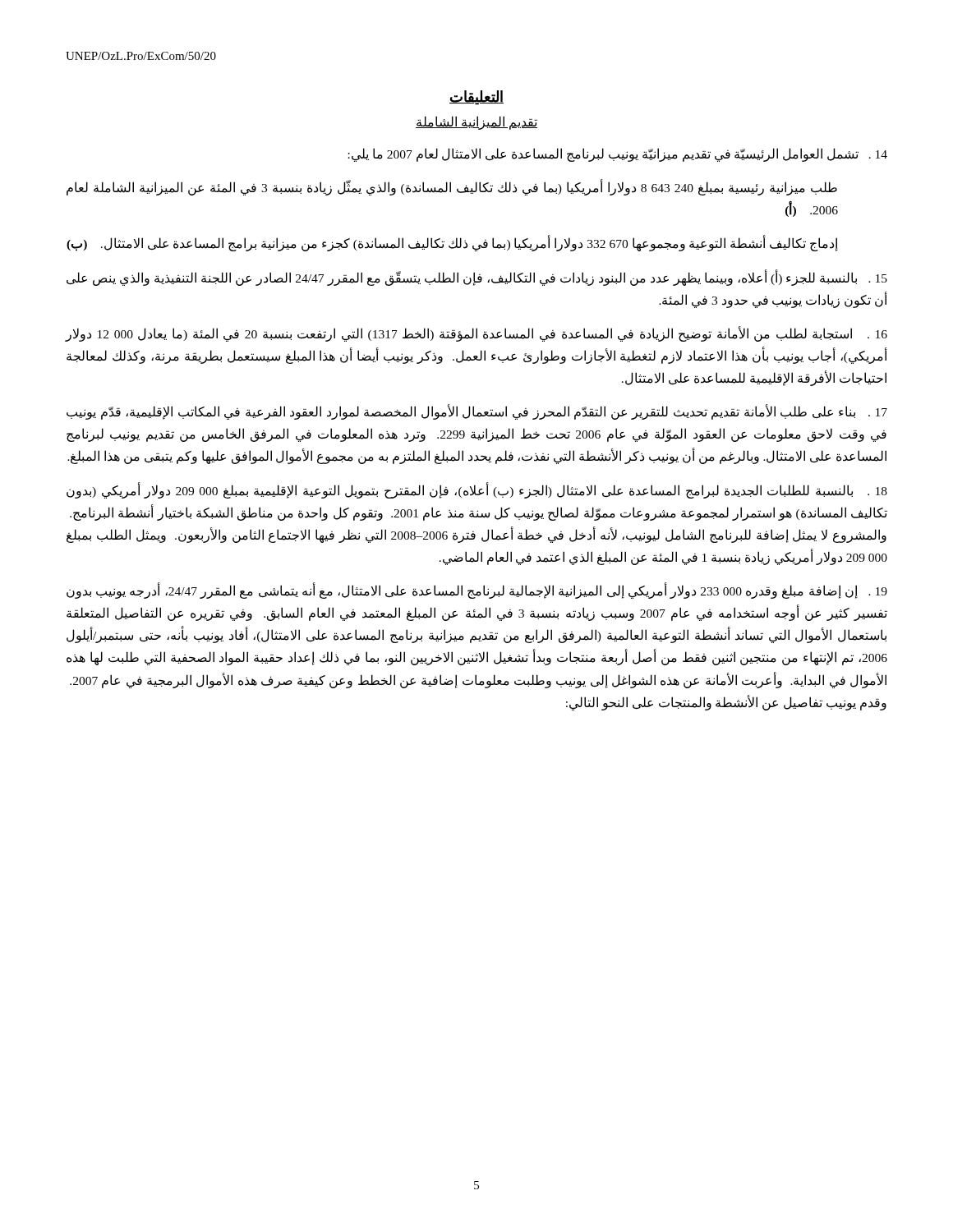
Task: Click on the region starting "17 . بناء على طلب"
Action: pyautogui.click(x=476, y=434)
